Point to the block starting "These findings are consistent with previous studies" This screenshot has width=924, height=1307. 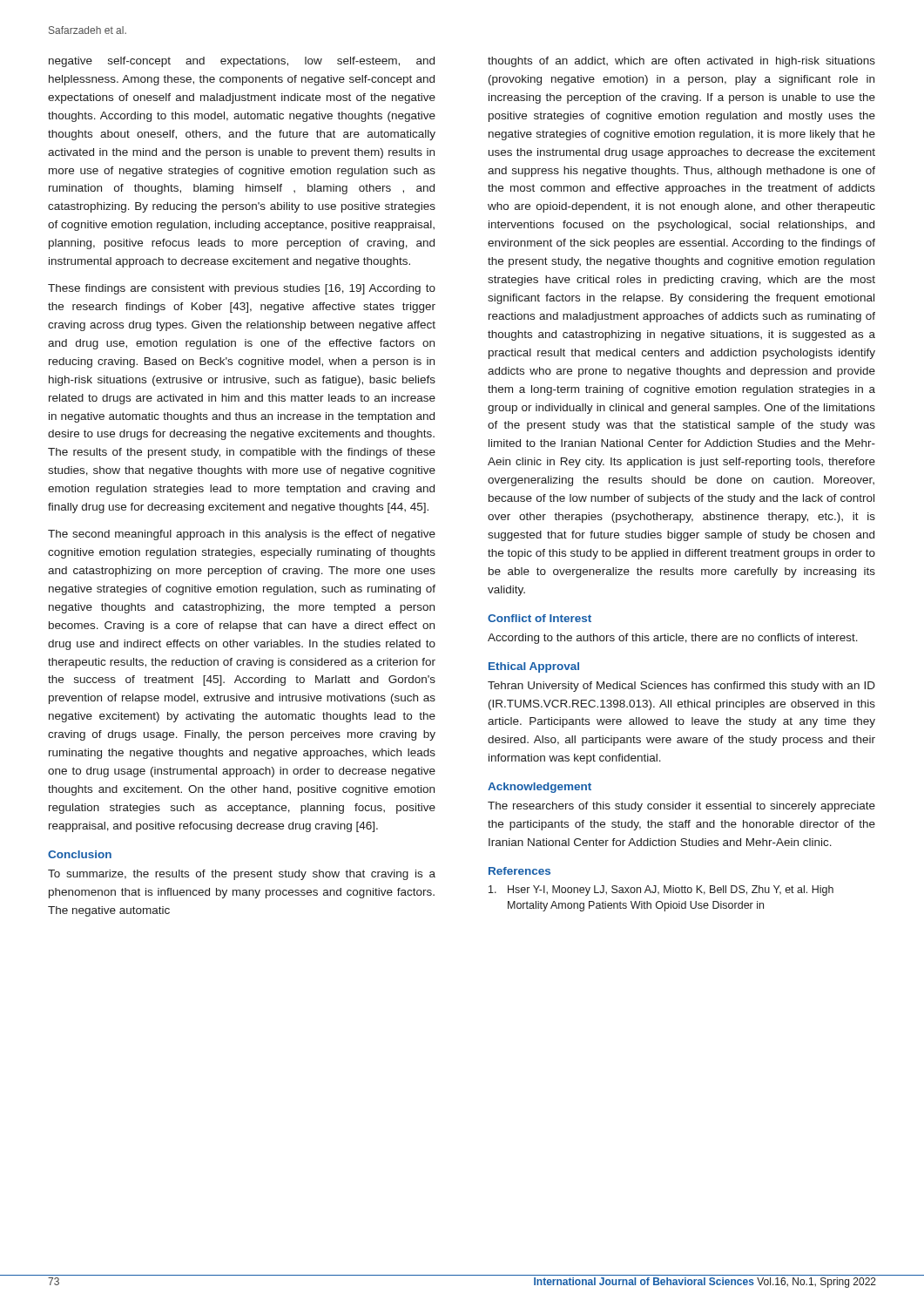[242, 398]
